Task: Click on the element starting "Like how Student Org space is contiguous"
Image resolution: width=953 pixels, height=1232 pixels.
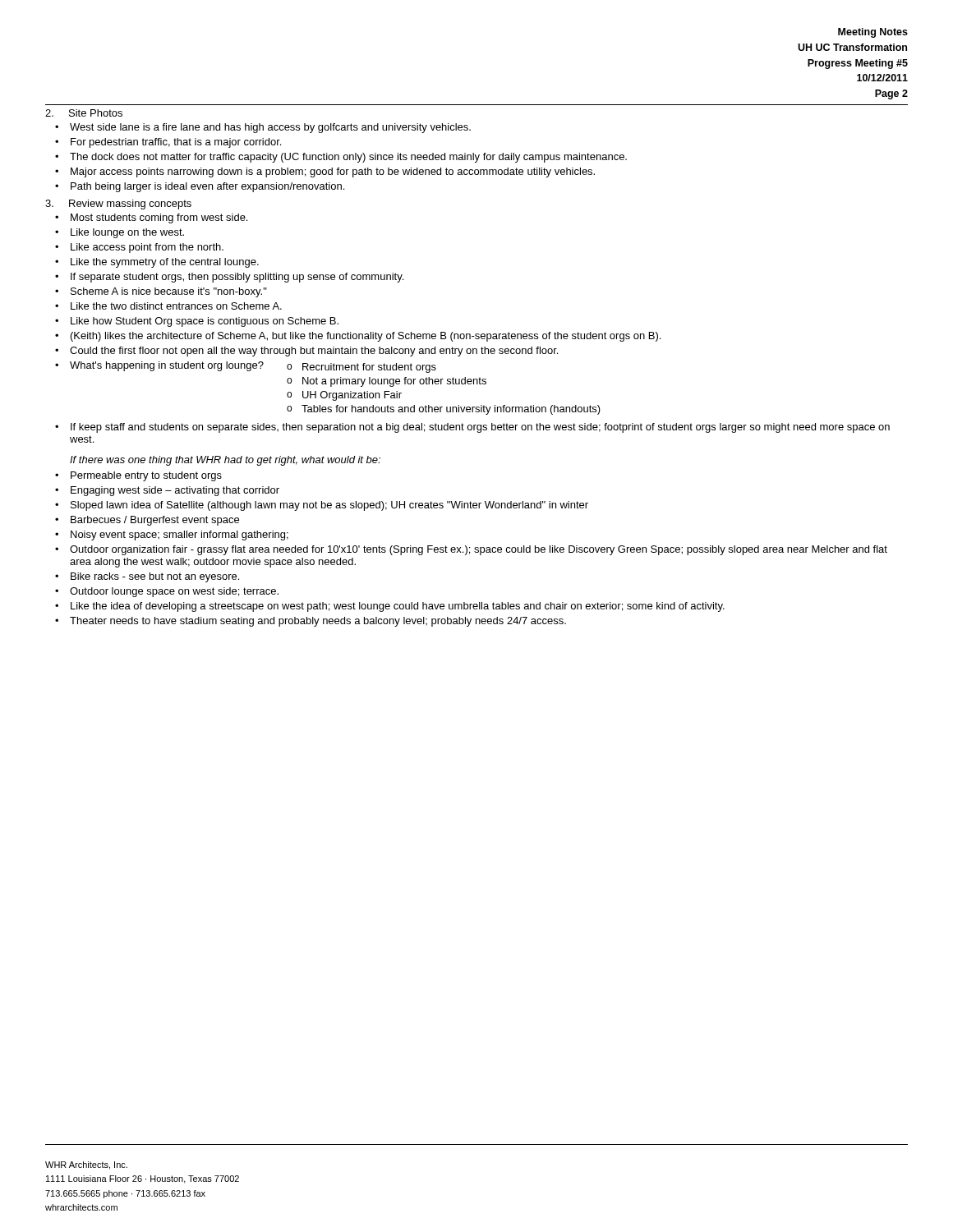Action: (205, 321)
